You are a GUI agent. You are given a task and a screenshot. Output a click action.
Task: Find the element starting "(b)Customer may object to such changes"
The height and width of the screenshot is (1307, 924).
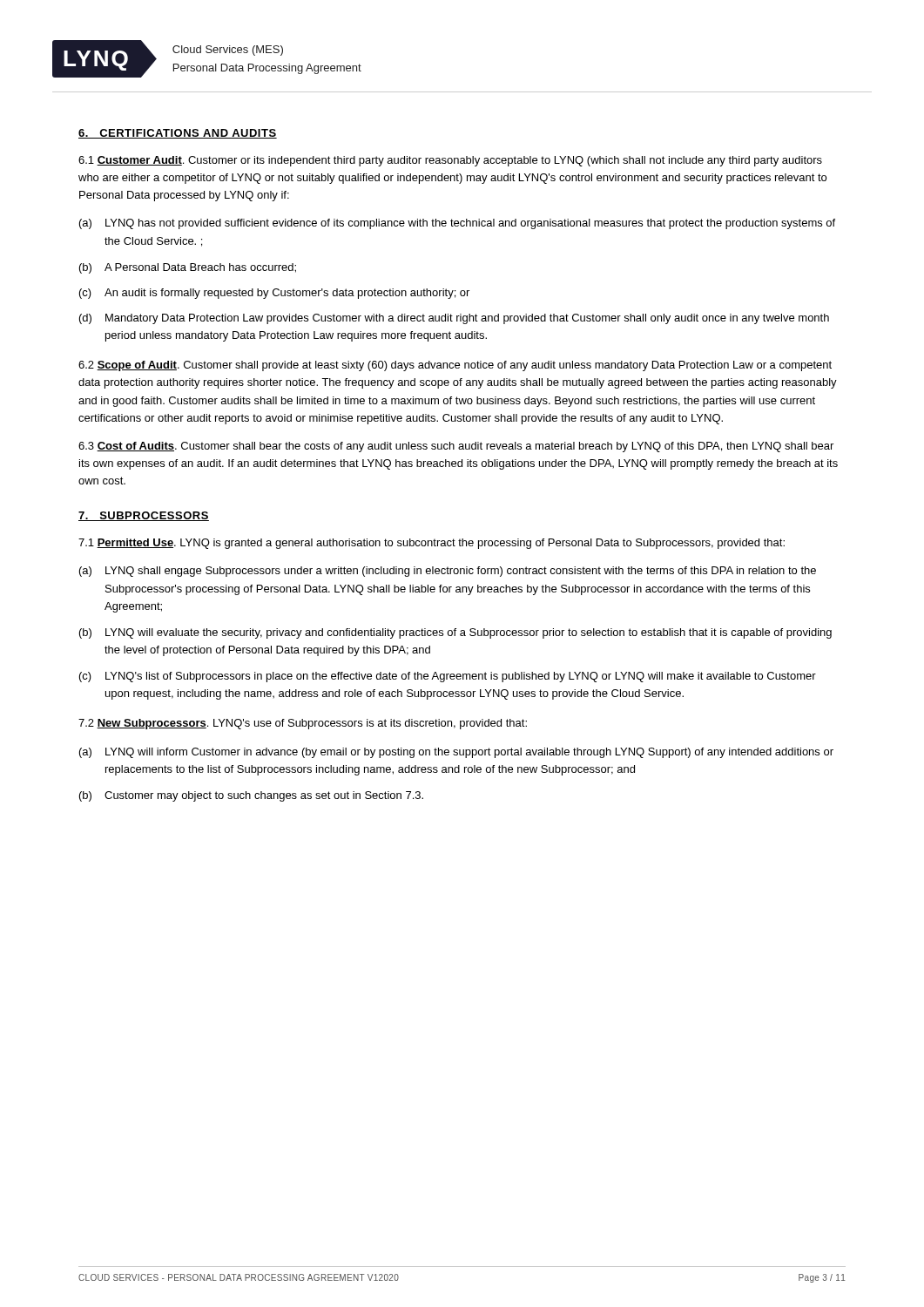pyautogui.click(x=251, y=796)
